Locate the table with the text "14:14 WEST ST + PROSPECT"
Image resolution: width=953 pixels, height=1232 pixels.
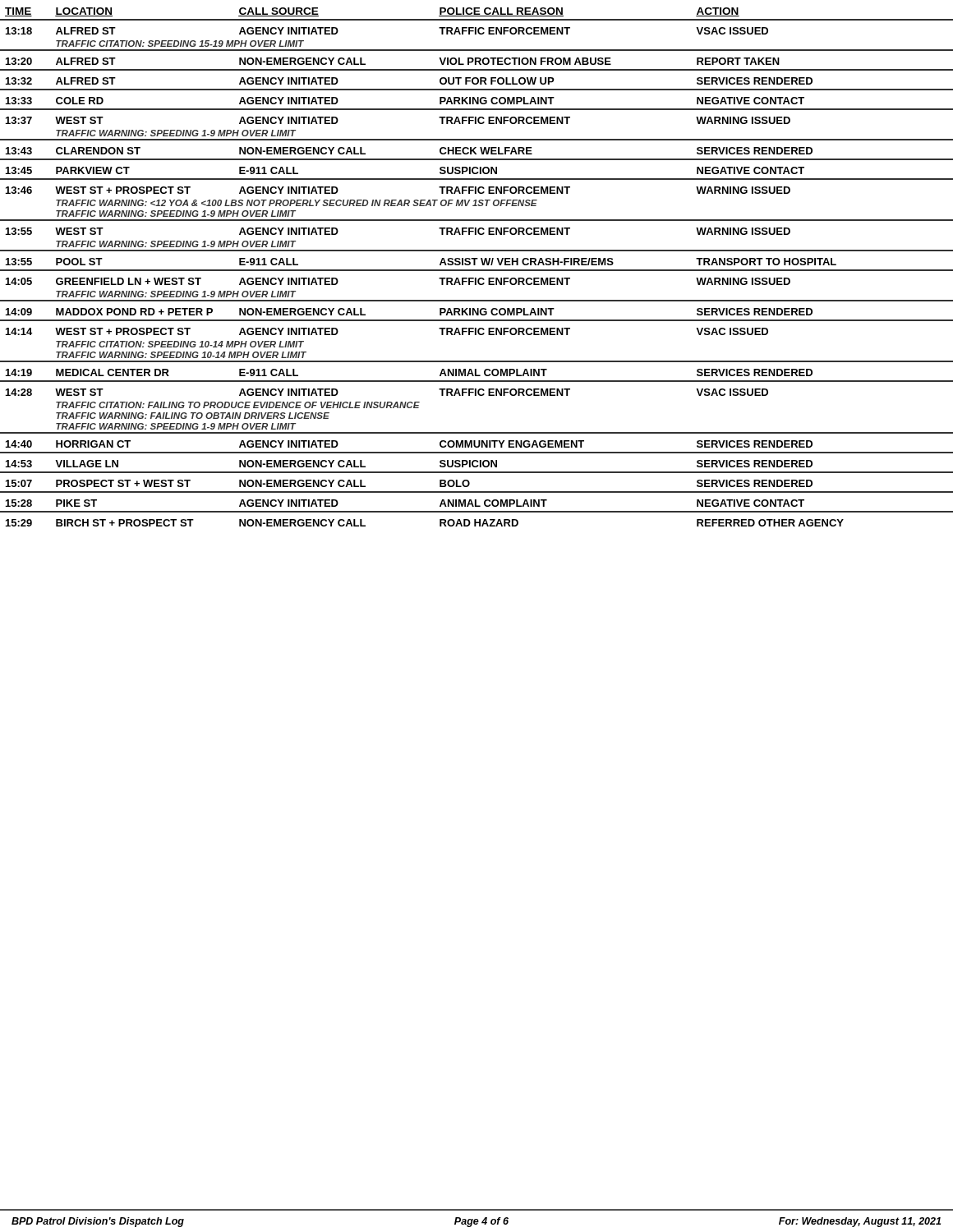(x=476, y=330)
